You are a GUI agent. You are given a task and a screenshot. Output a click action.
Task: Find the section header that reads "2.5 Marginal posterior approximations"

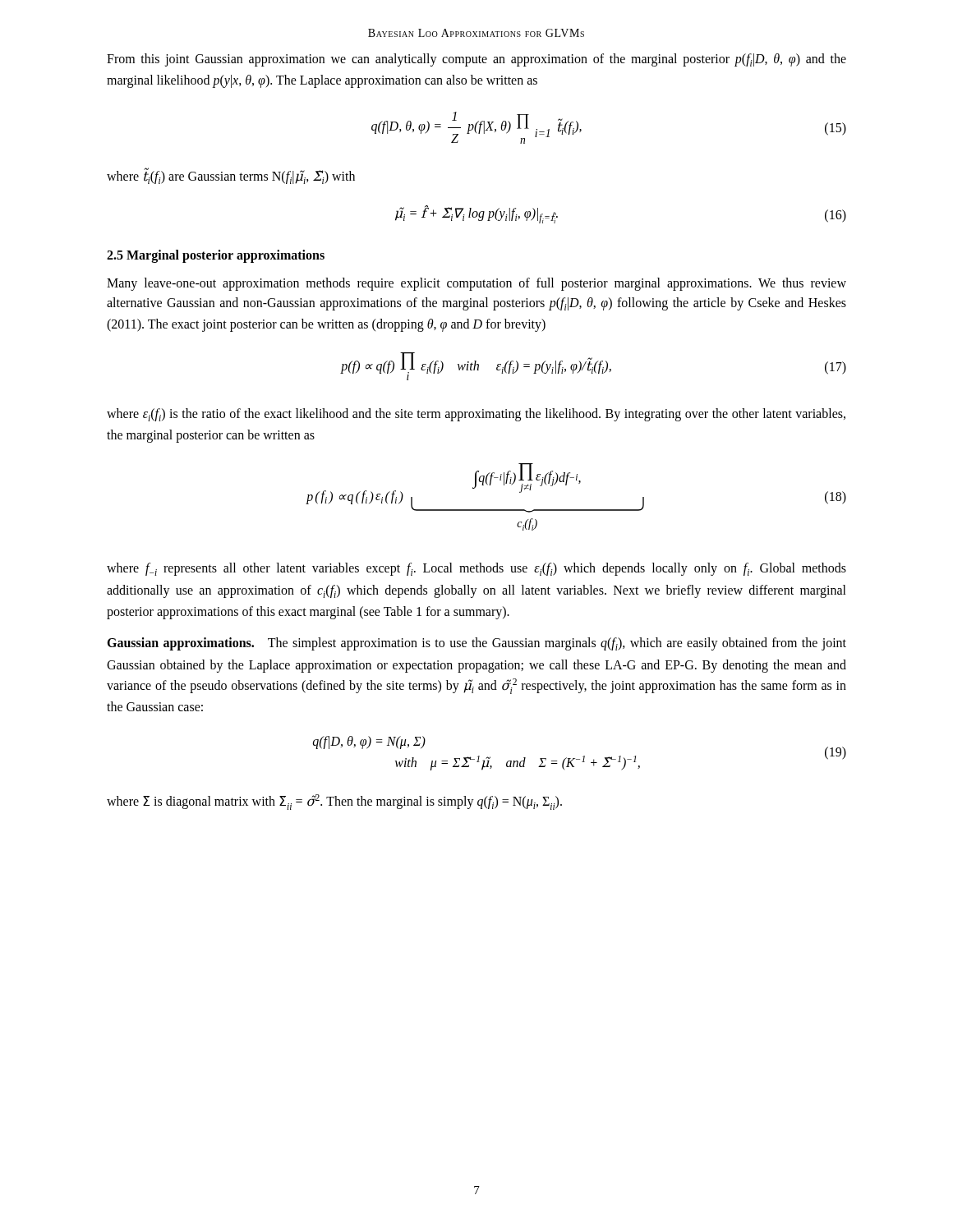pyautogui.click(x=216, y=255)
